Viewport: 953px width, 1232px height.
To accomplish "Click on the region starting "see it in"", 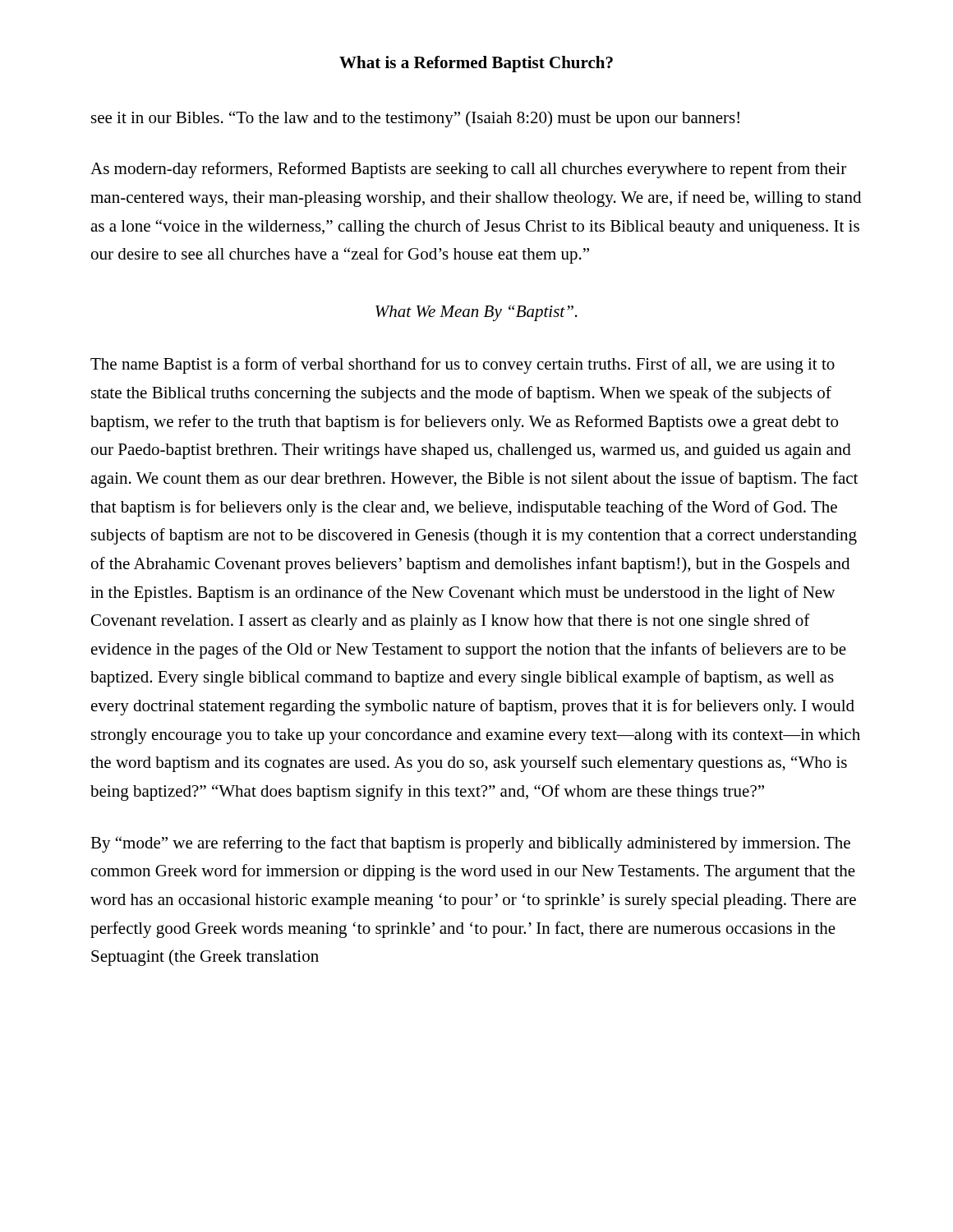I will pyautogui.click(x=416, y=117).
